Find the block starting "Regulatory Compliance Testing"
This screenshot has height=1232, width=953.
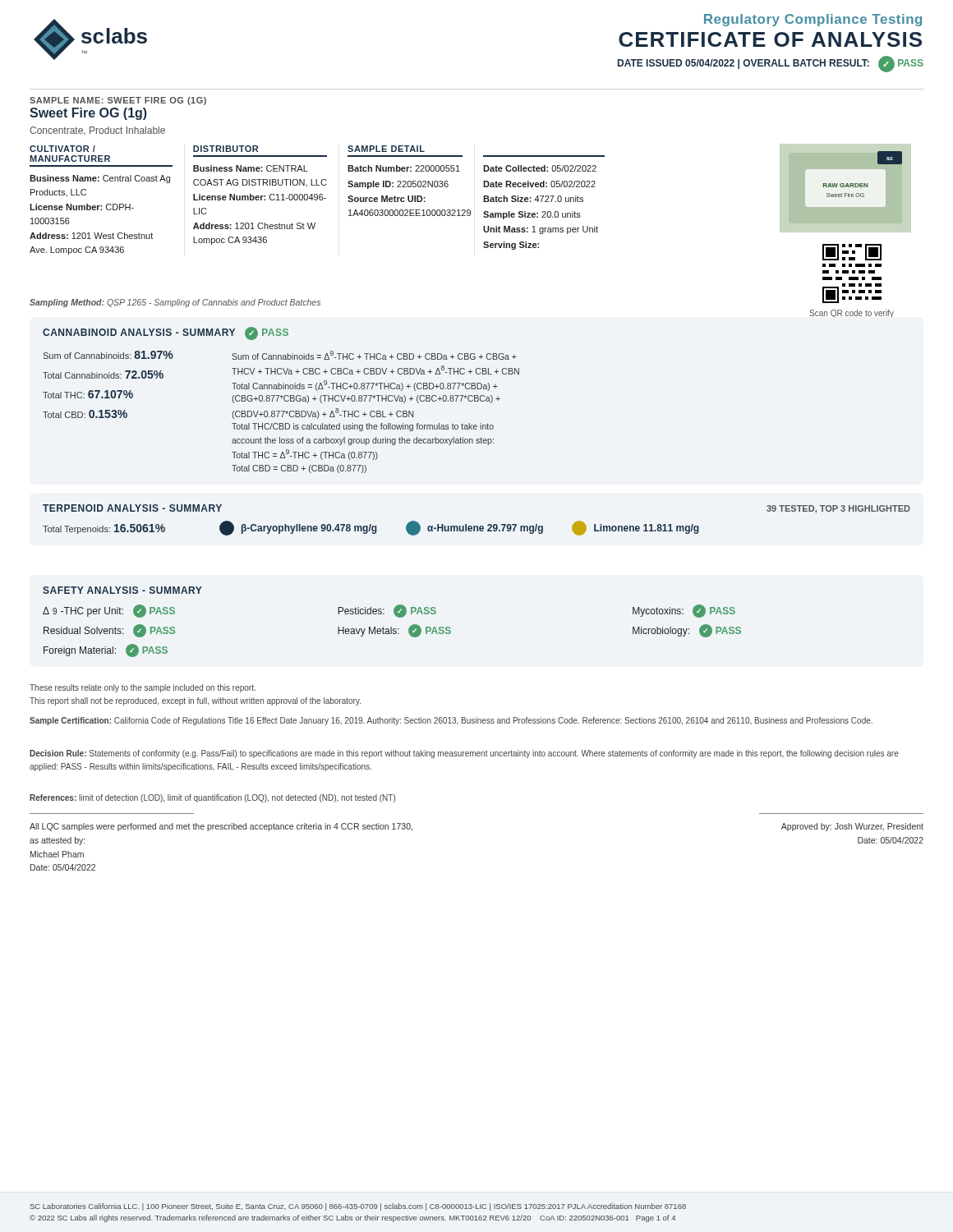770,42
